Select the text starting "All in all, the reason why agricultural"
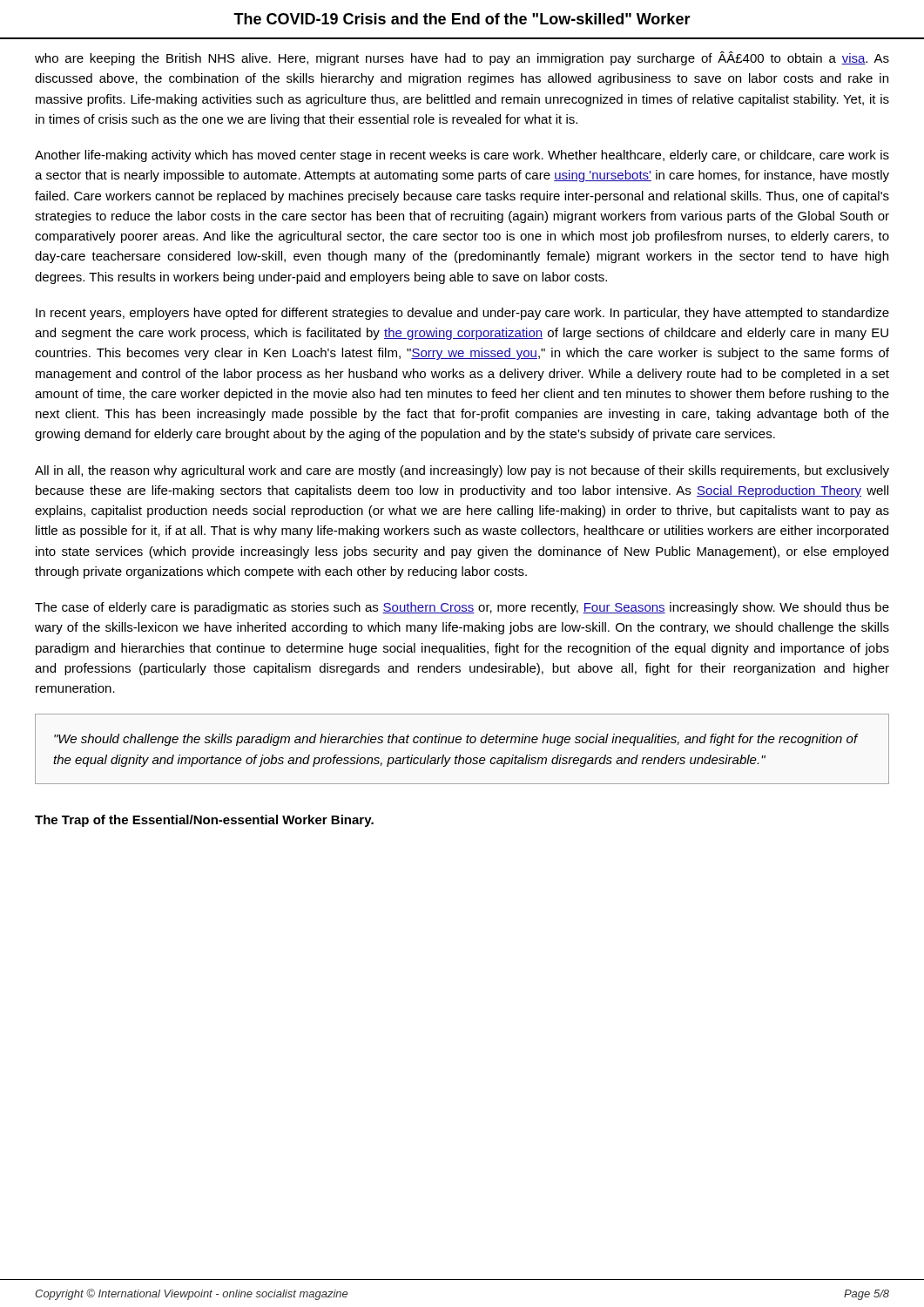The height and width of the screenshot is (1307, 924). 462,520
